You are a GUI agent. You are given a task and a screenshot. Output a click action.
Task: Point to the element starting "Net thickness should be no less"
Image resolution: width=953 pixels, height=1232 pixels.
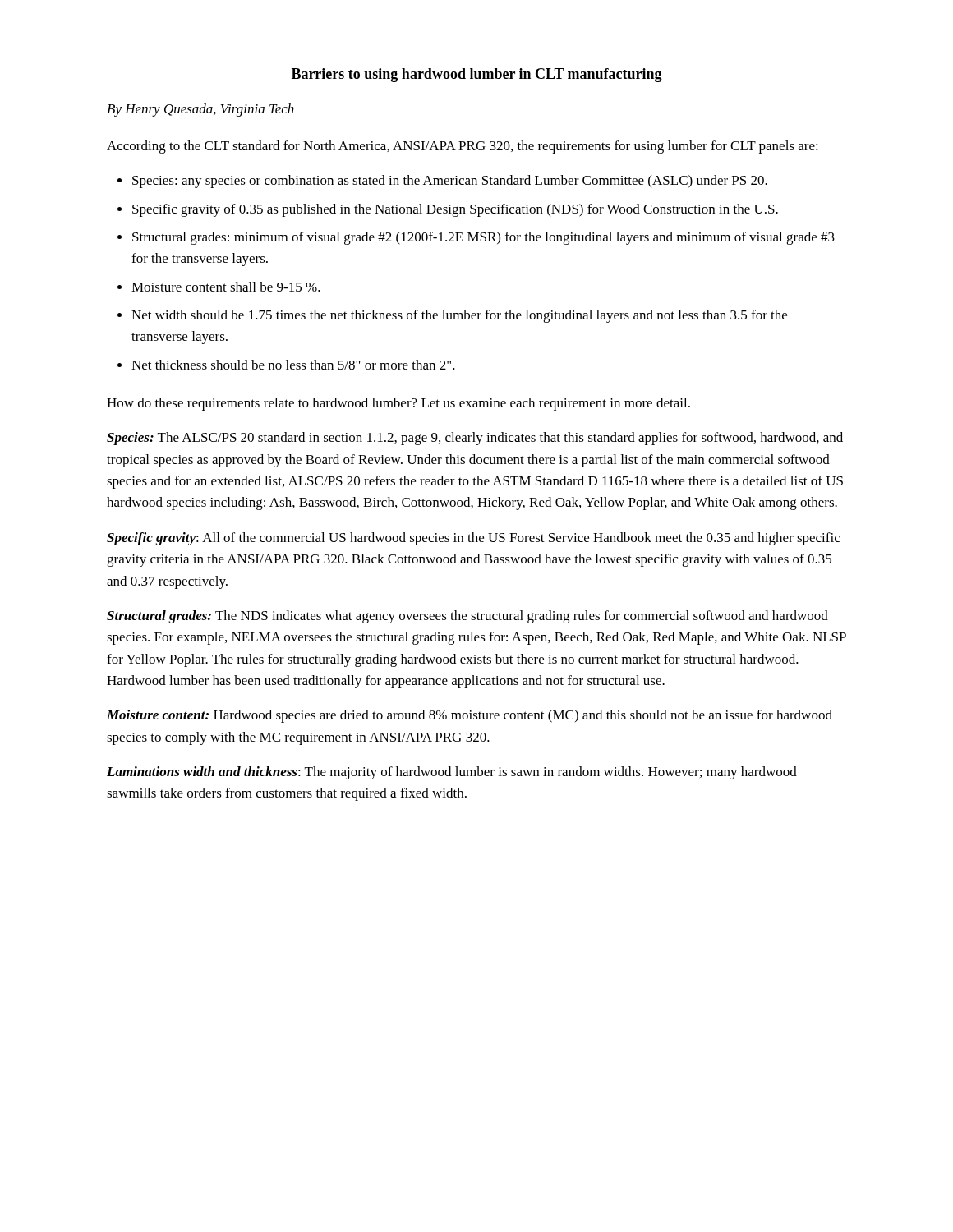pyautogui.click(x=293, y=365)
